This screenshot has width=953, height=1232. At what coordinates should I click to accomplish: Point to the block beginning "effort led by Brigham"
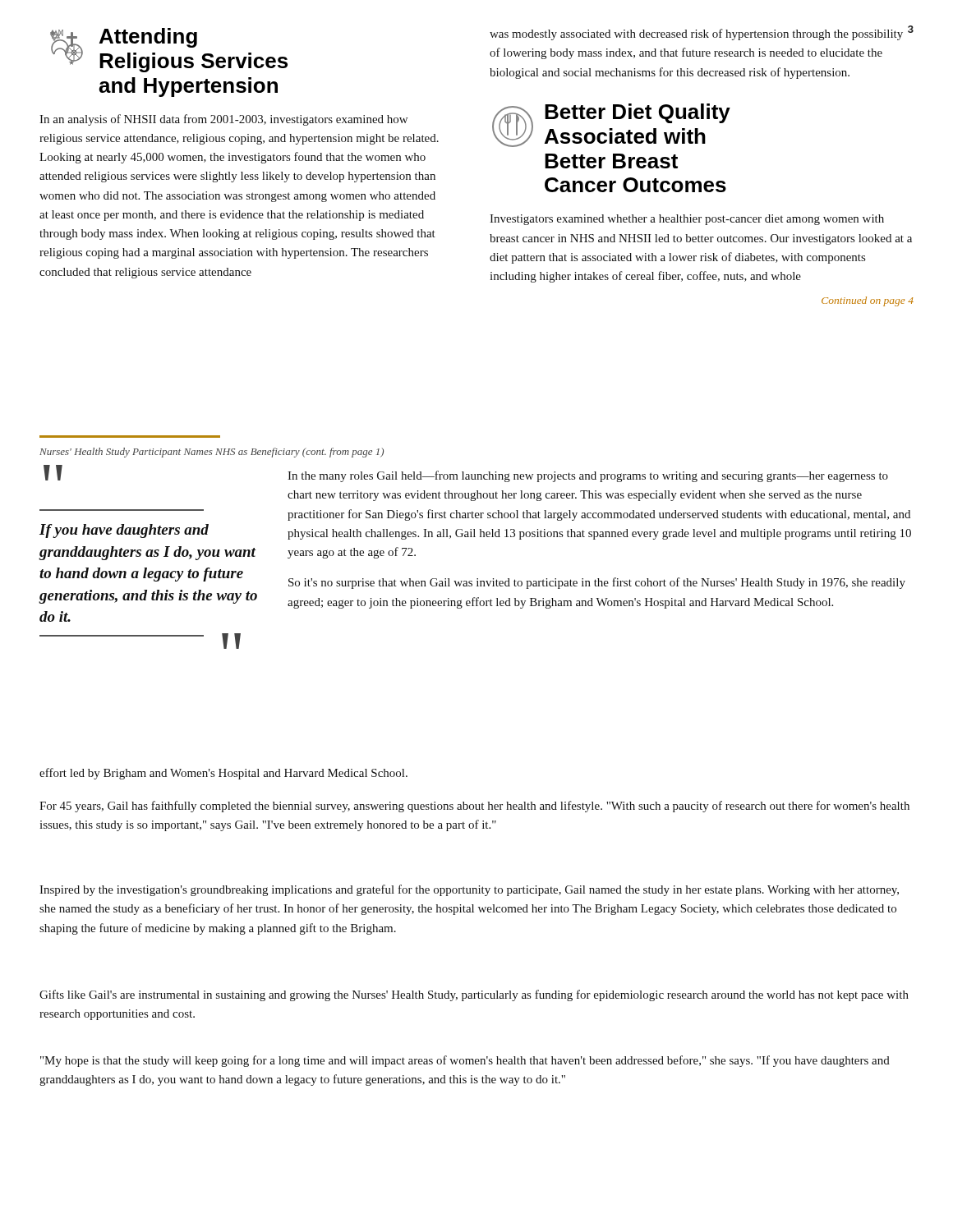tap(223, 774)
